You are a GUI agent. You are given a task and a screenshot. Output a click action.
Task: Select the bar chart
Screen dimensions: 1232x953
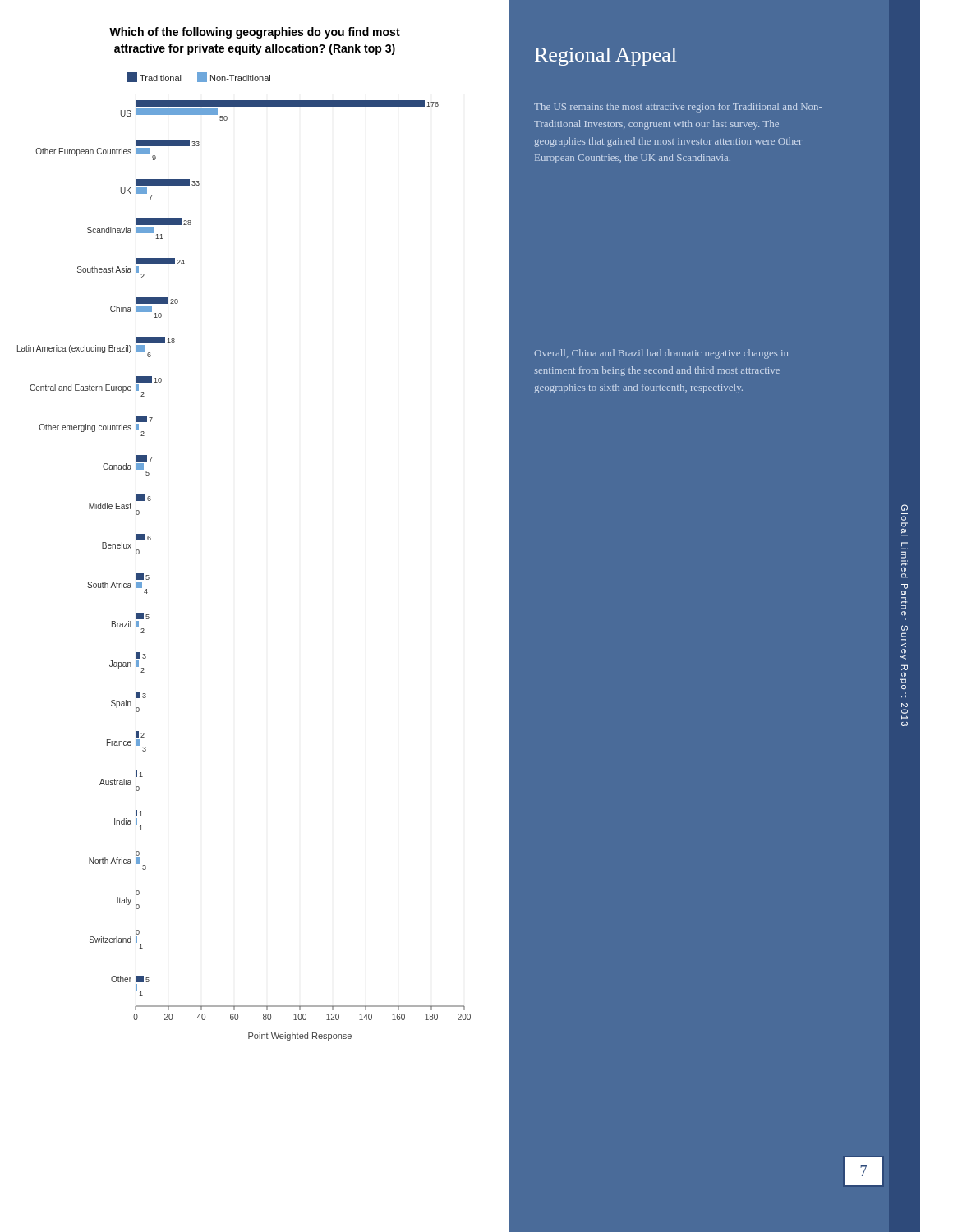coord(255,624)
